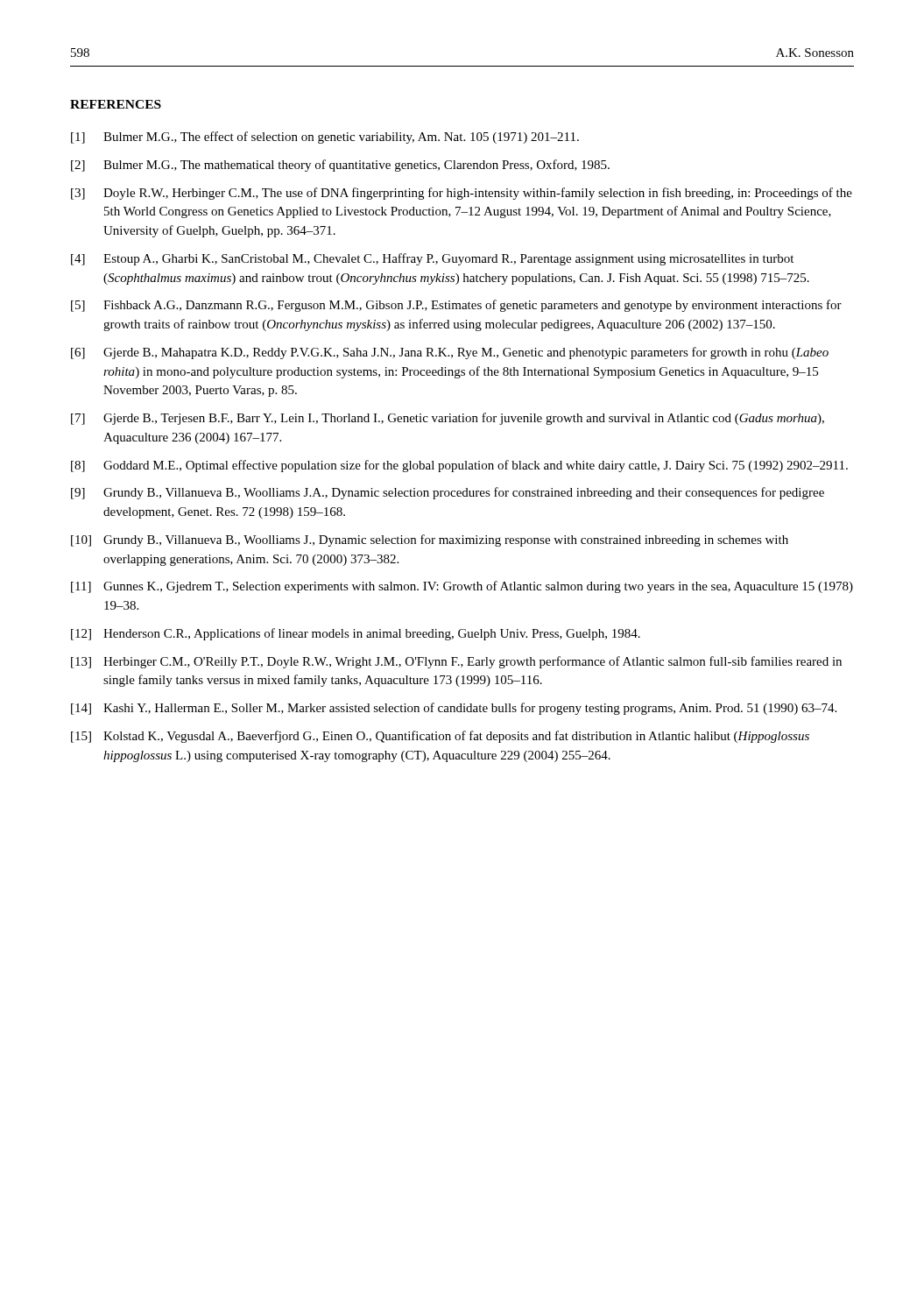Select the element starting "[13] Herbinger C.M., O'Reilly P.T.,"

point(462,671)
